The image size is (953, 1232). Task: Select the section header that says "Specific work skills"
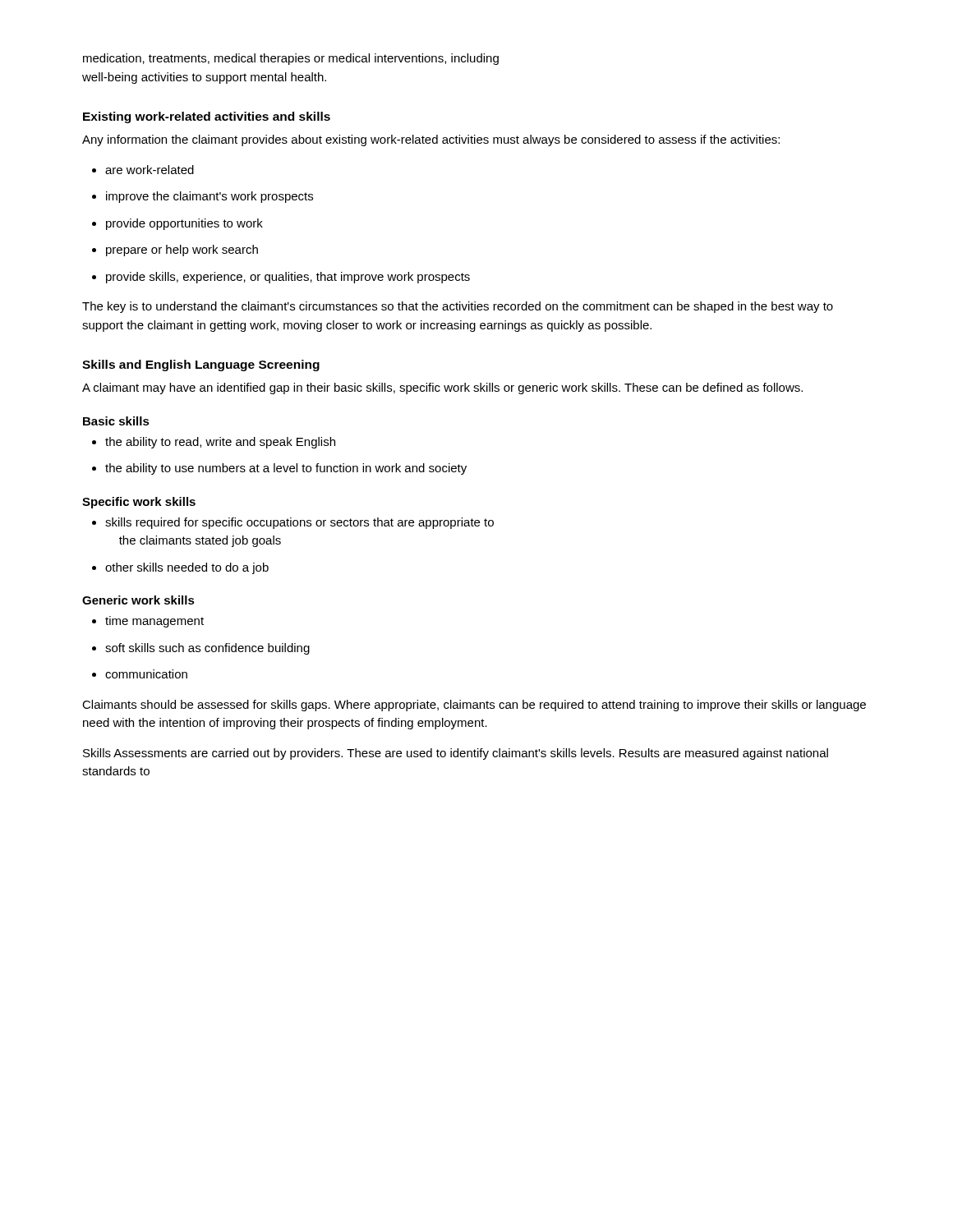pyautogui.click(x=139, y=501)
